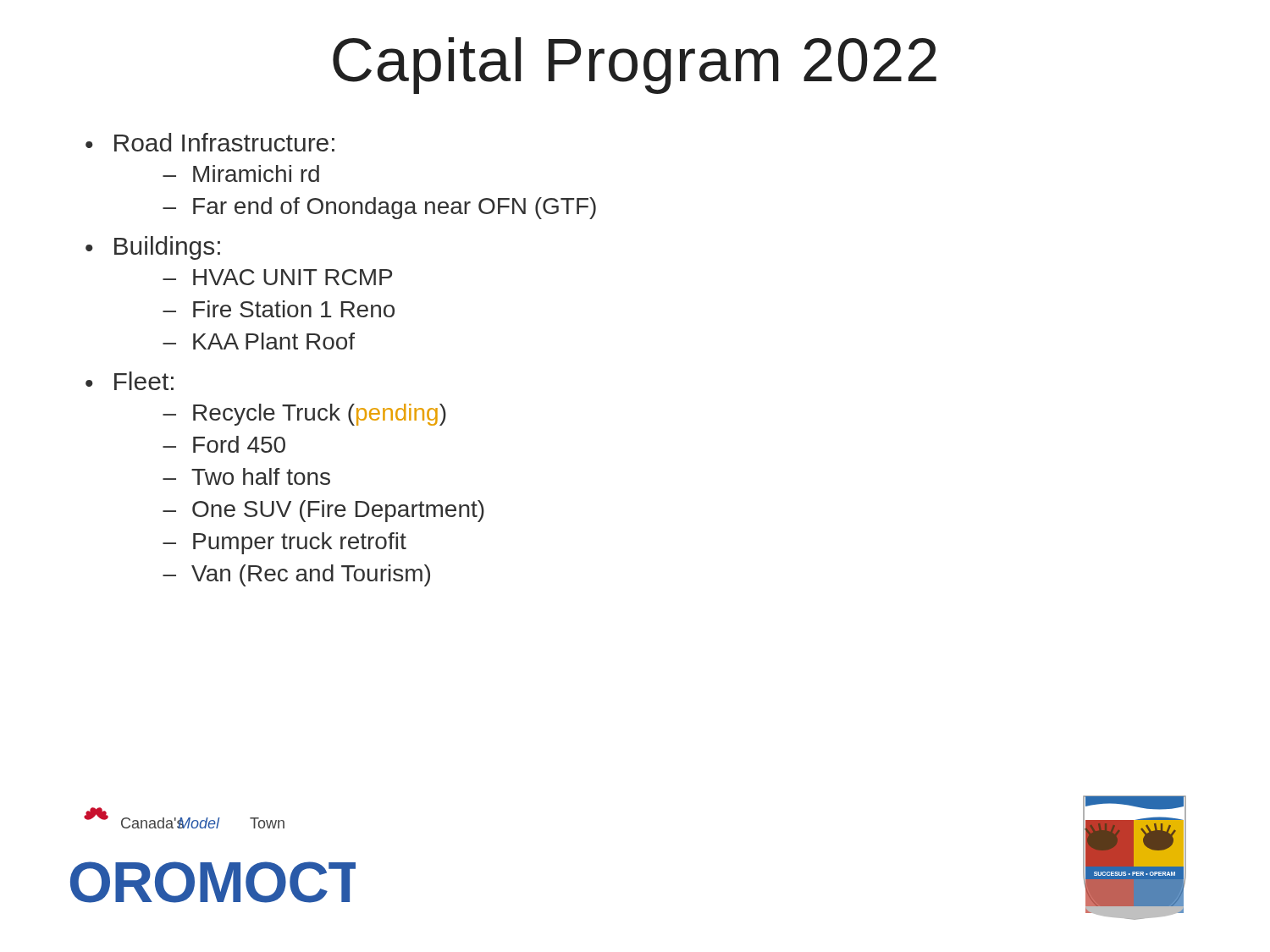Screen dimensions: 952x1270
Task: Find the element starting "–Ford 450"
Action: (225, 445)
